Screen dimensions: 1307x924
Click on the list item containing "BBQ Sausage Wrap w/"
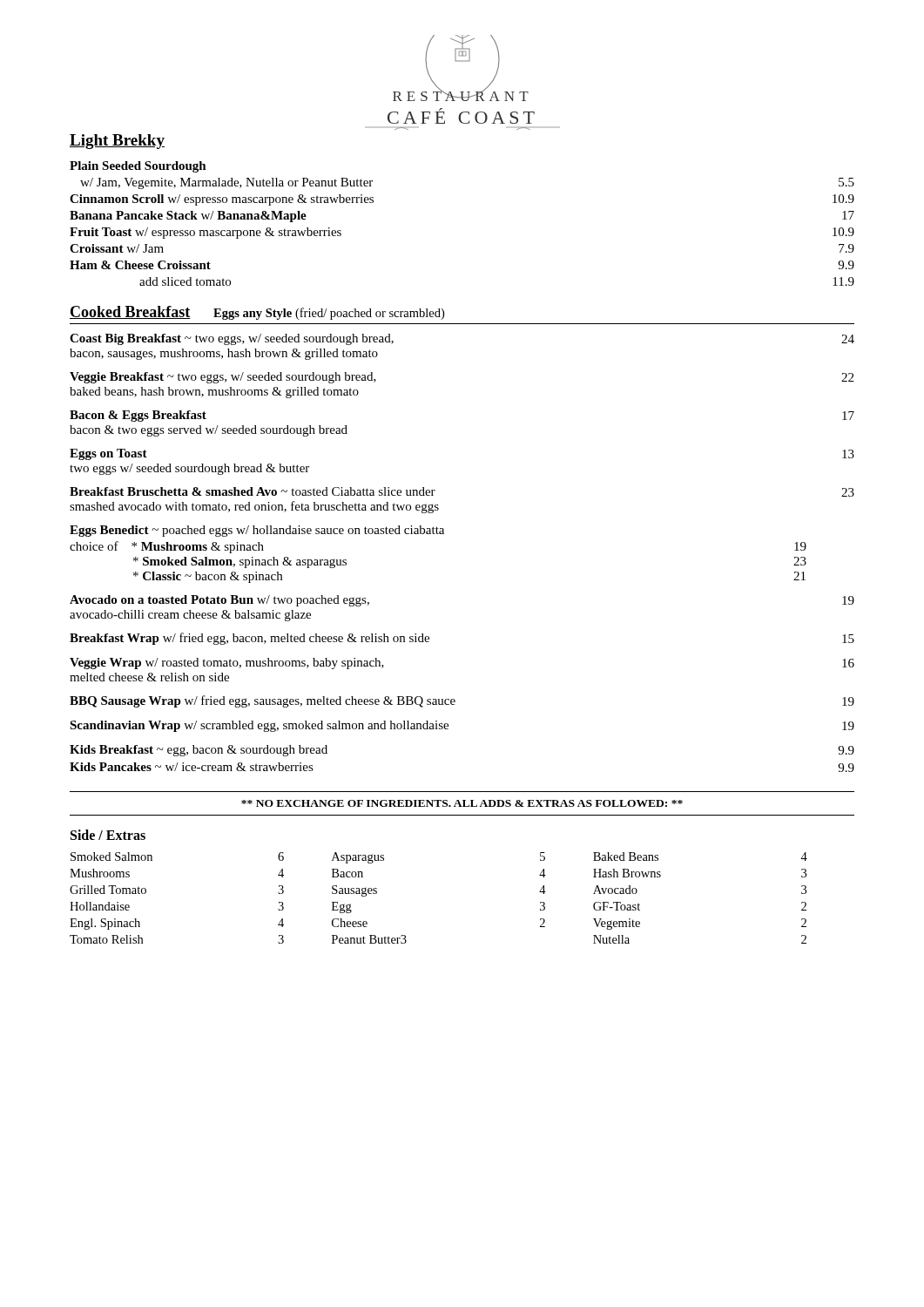tap(462, 701)
